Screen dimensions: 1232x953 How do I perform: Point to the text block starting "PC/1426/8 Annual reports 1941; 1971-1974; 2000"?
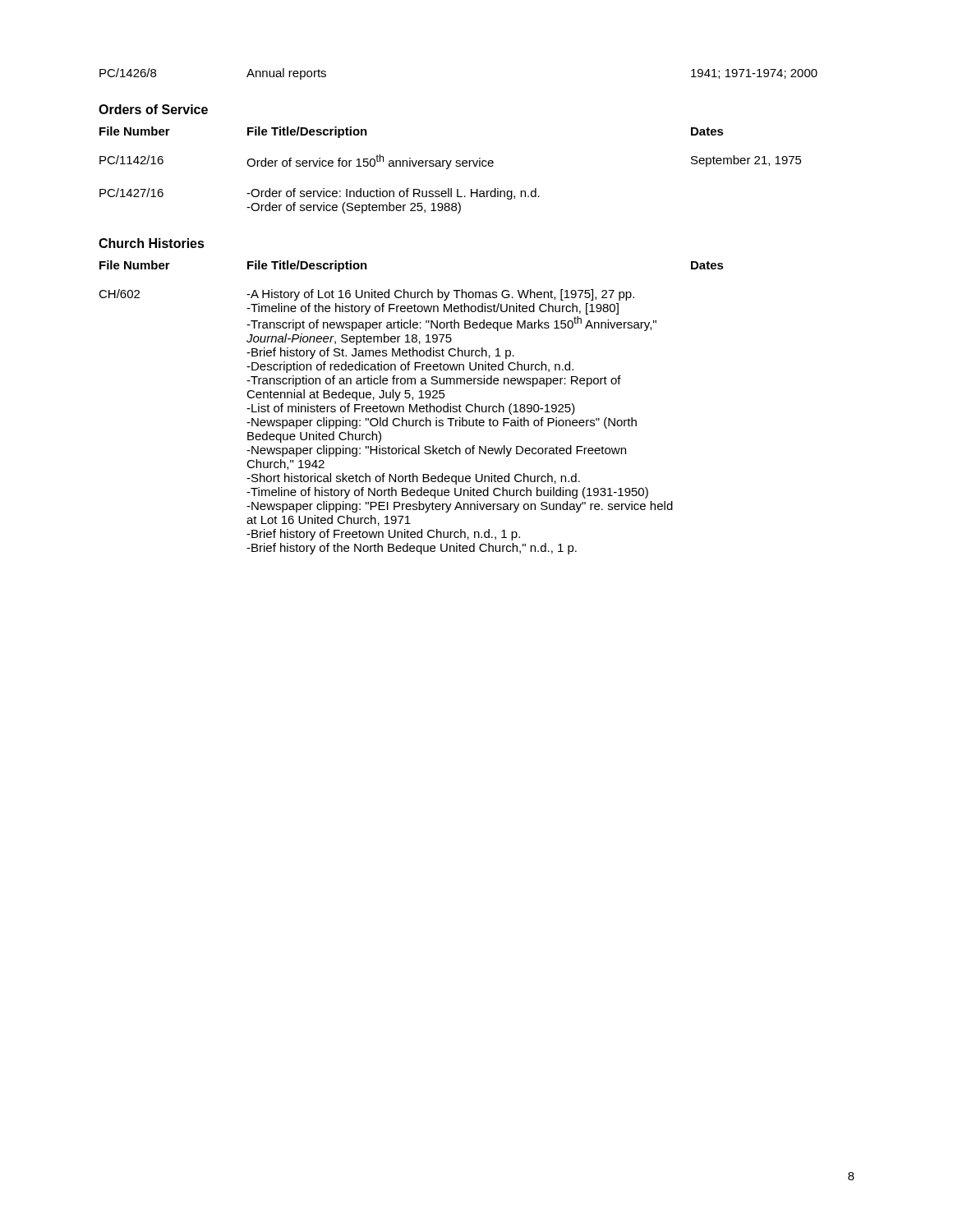127,74
